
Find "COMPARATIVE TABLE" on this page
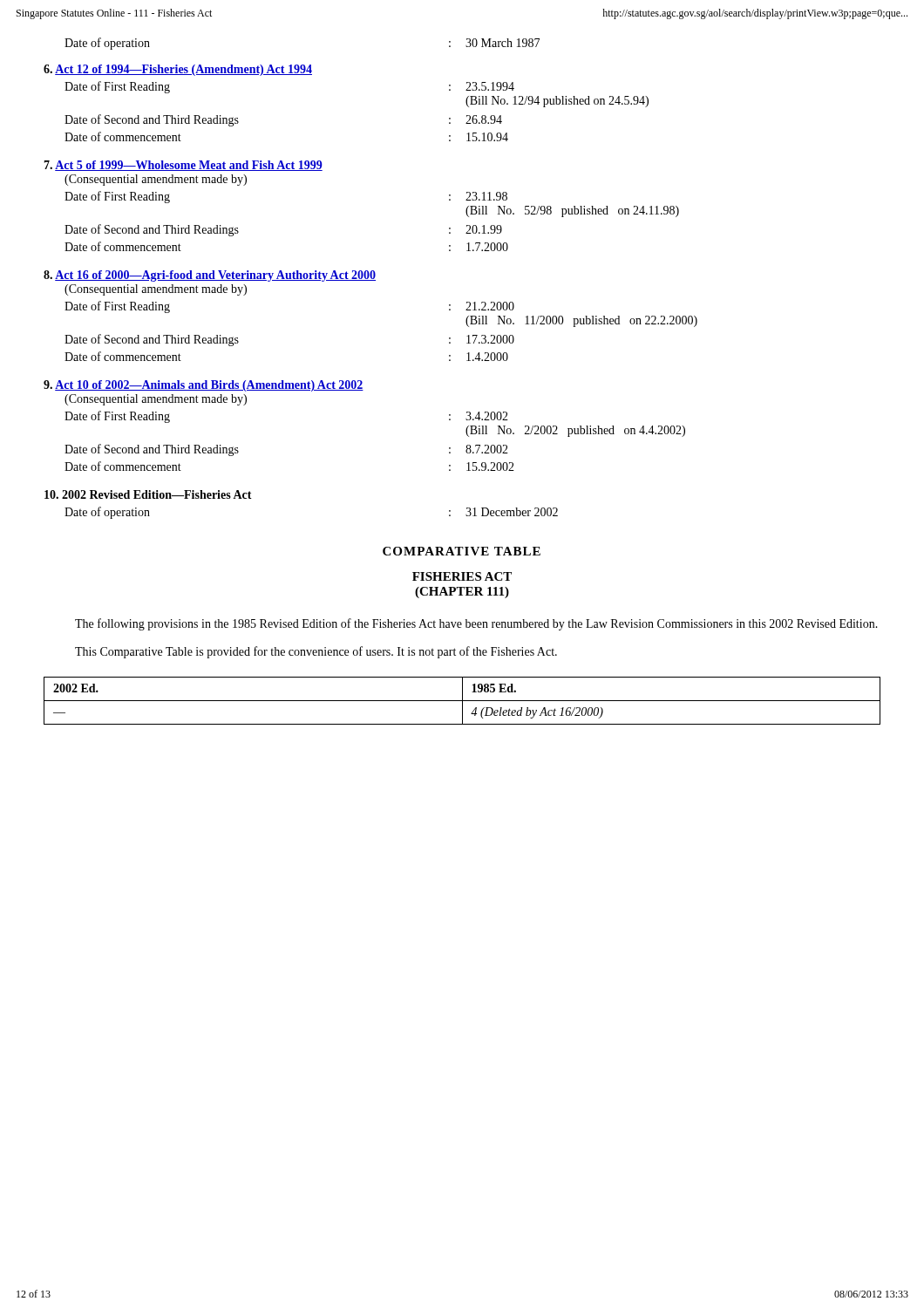click(x=462, y=551)
